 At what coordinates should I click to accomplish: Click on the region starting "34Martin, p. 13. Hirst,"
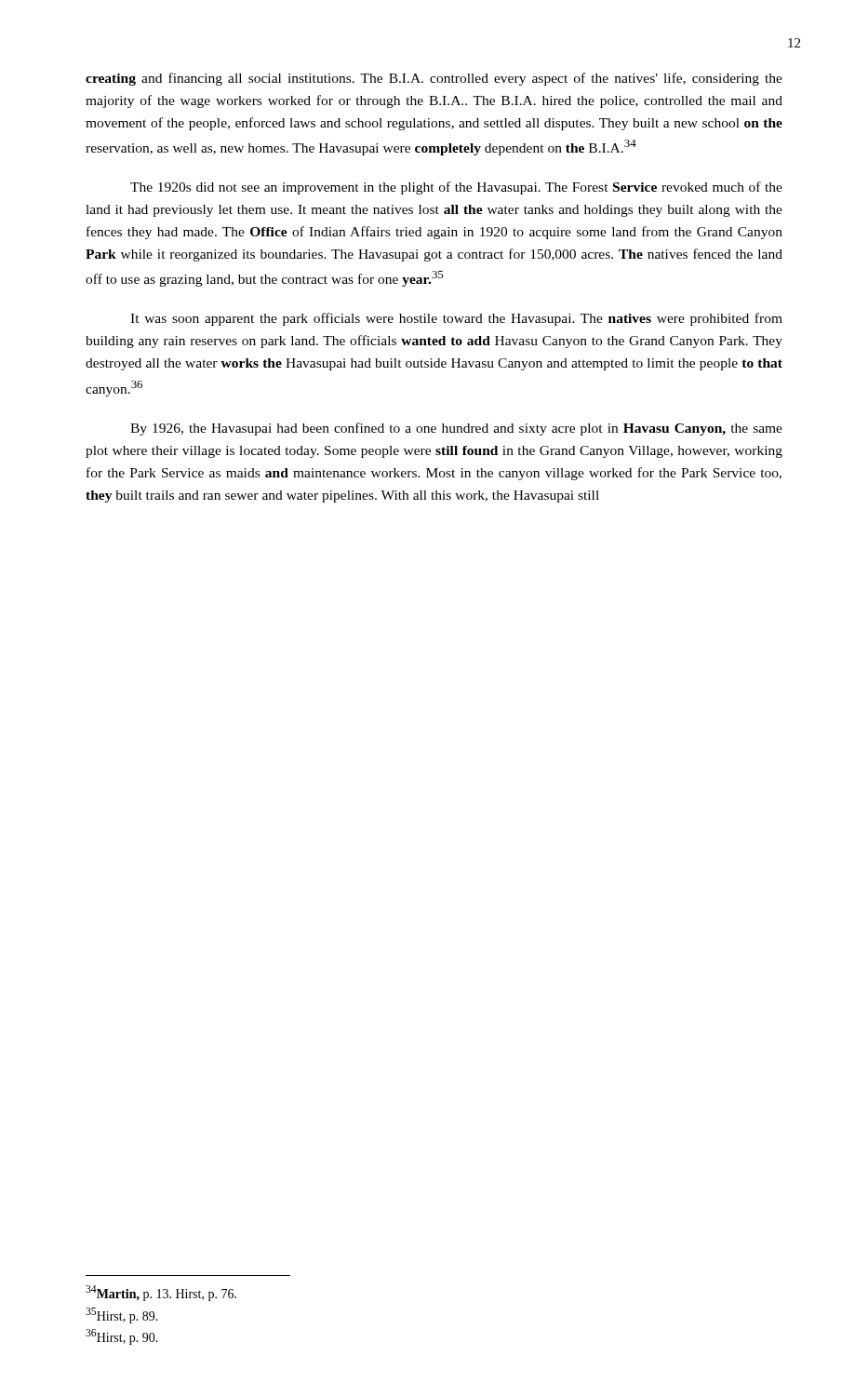coord(161,1292)
